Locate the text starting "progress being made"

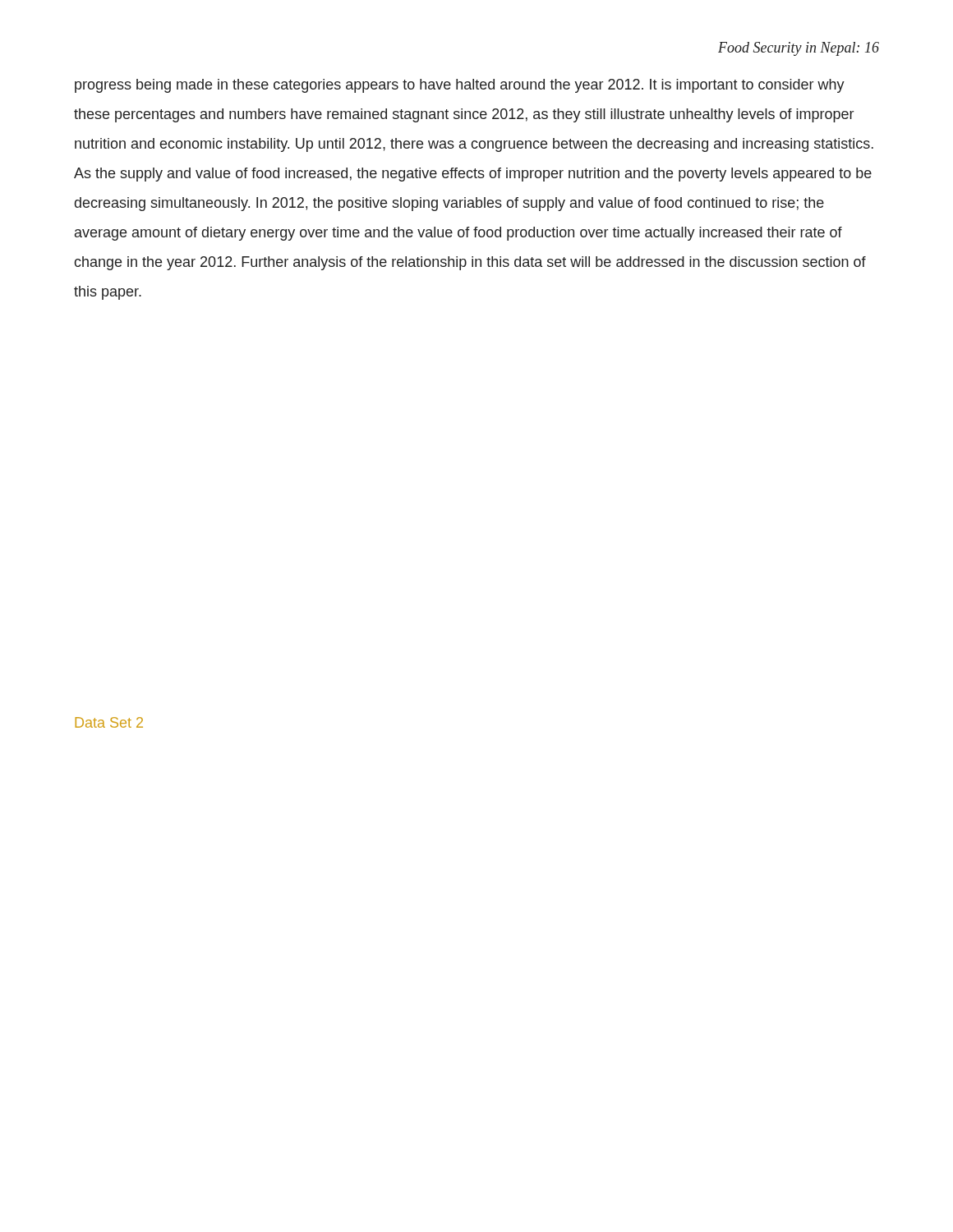click(x=474, y=188)
